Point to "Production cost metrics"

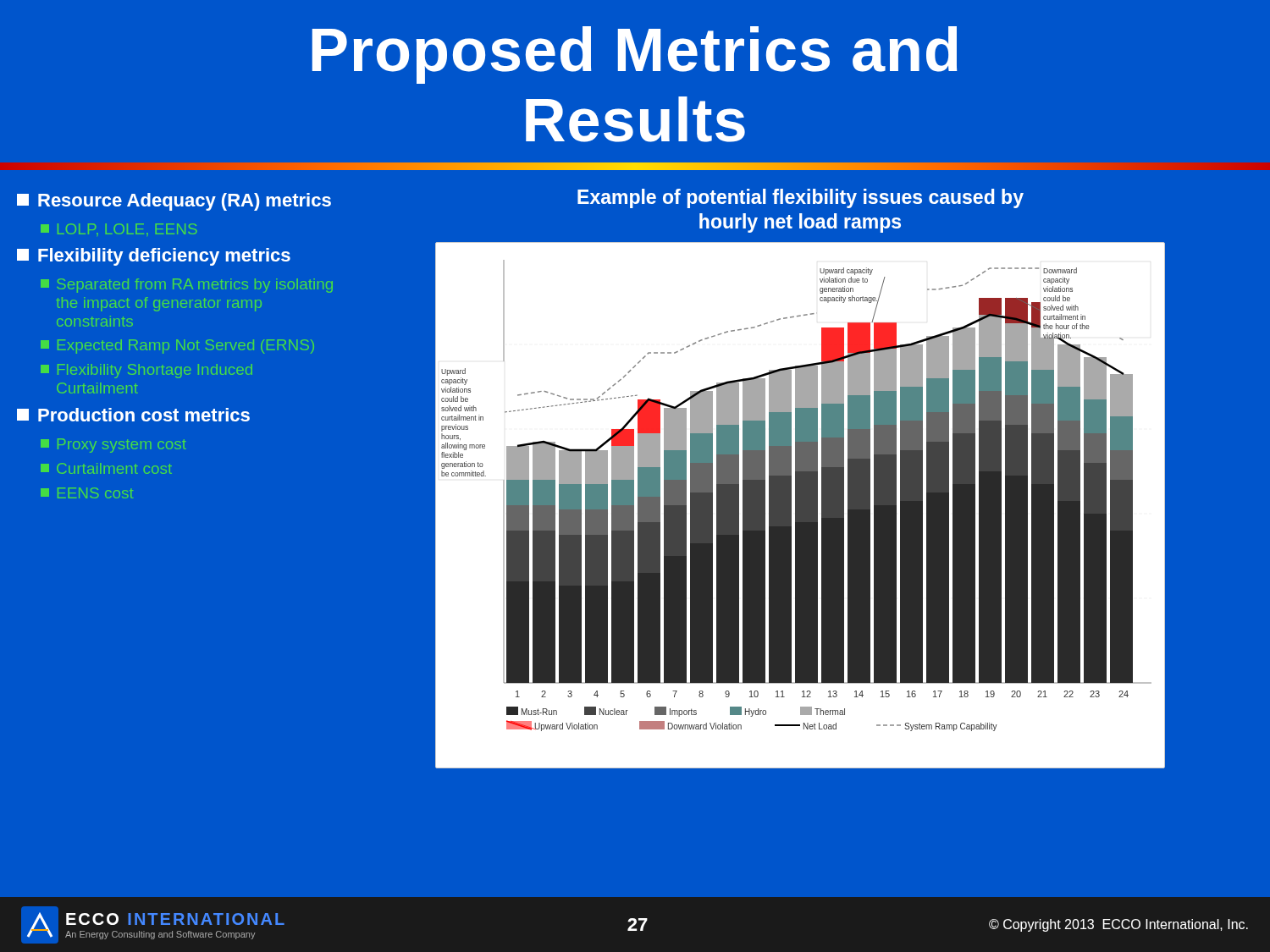click(134, 415)
